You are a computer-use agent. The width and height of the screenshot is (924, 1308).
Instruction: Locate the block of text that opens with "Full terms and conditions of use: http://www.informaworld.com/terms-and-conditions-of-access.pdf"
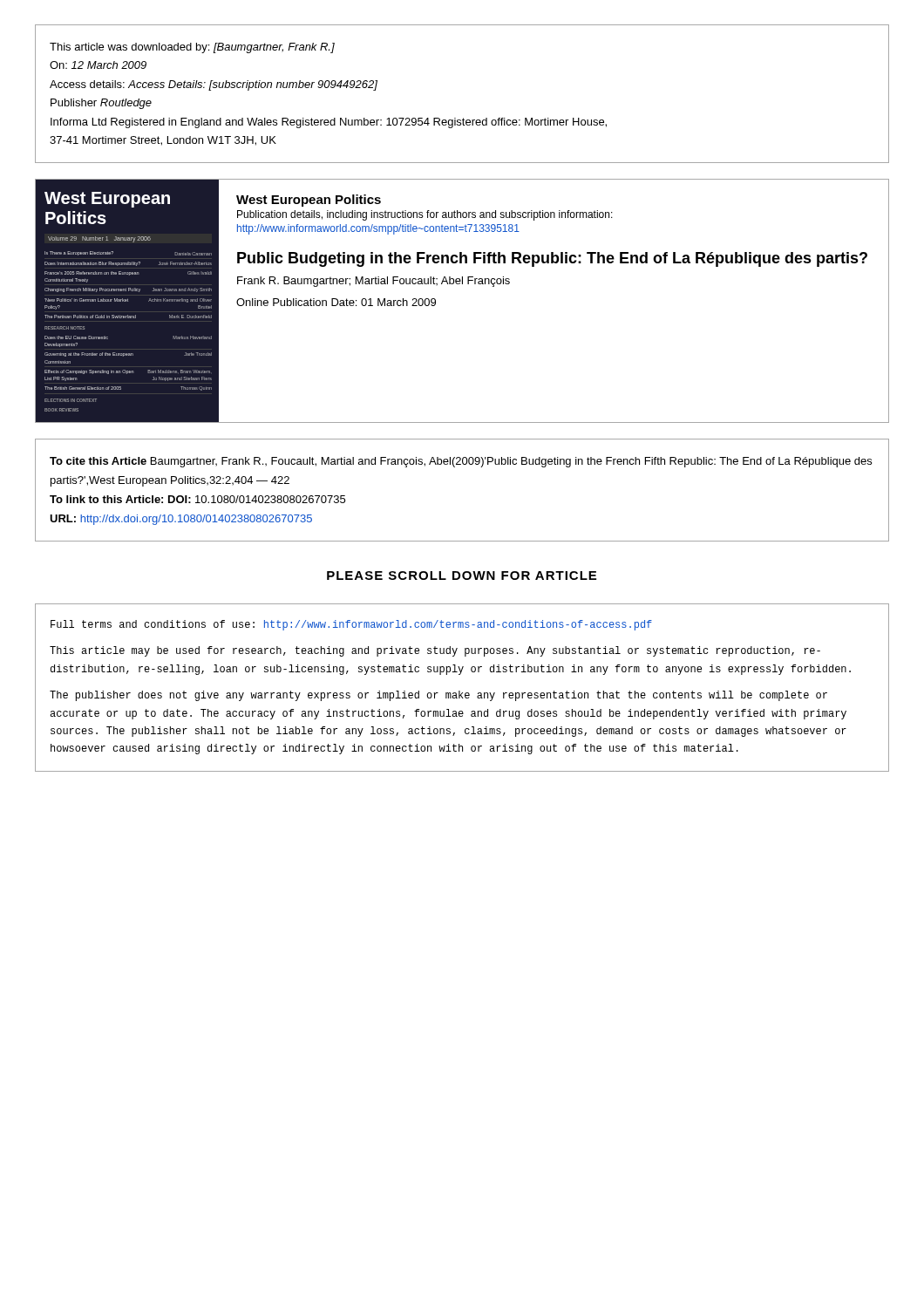click(x=462, y=688)
